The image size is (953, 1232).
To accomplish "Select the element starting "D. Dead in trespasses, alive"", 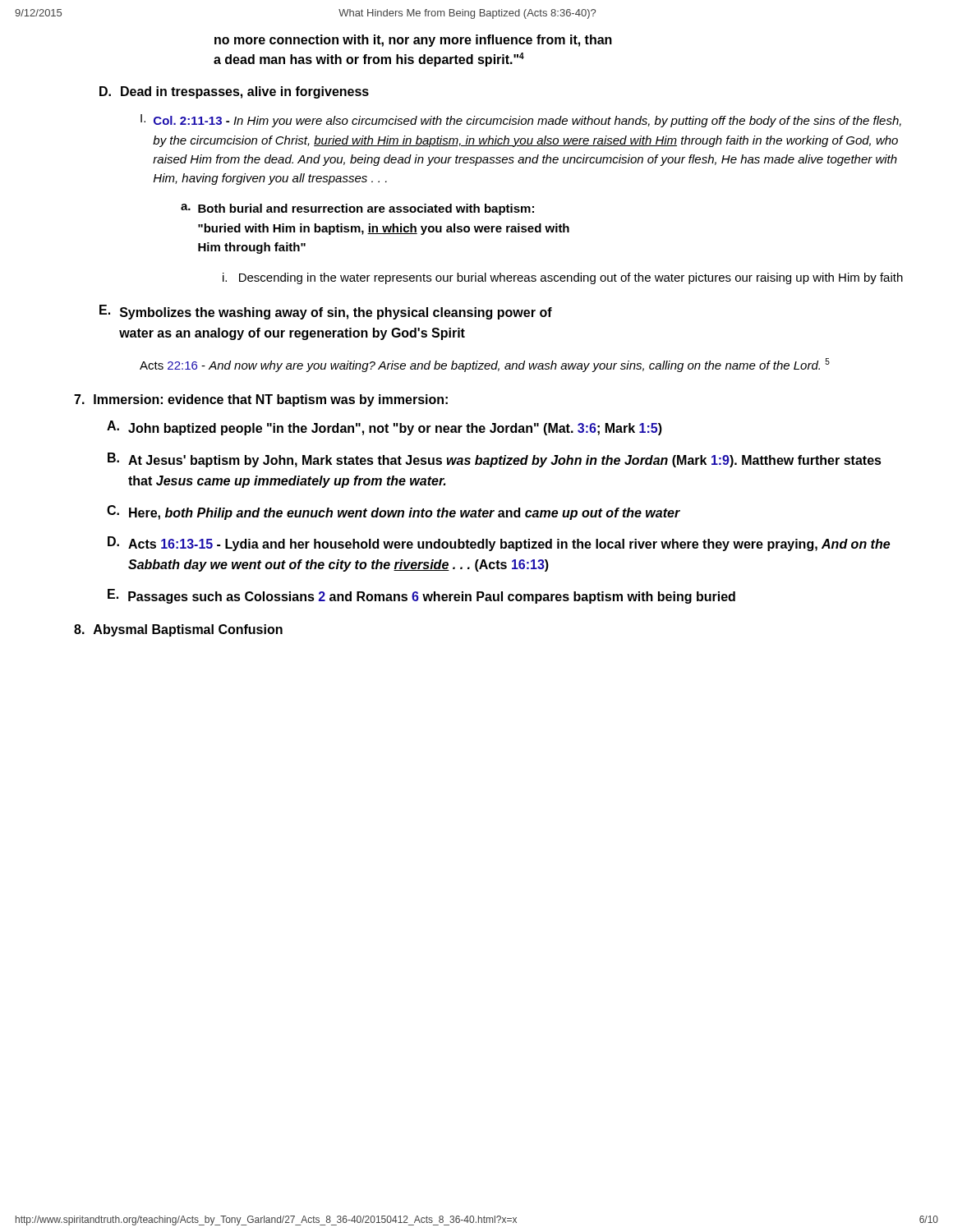I will 234,92.
